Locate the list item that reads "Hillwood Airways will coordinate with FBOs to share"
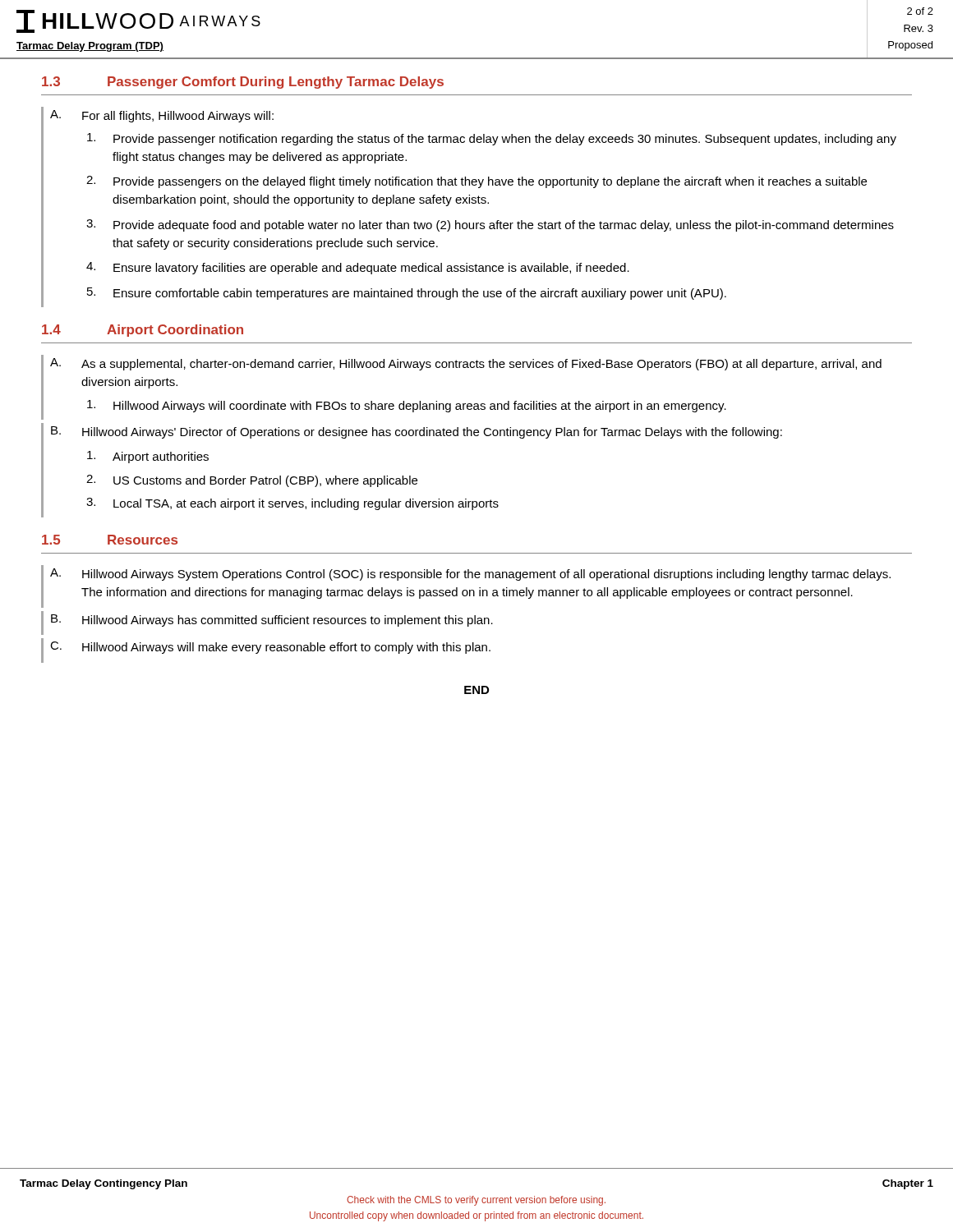The image size is (953, 1232). click(x=499, y=406)
